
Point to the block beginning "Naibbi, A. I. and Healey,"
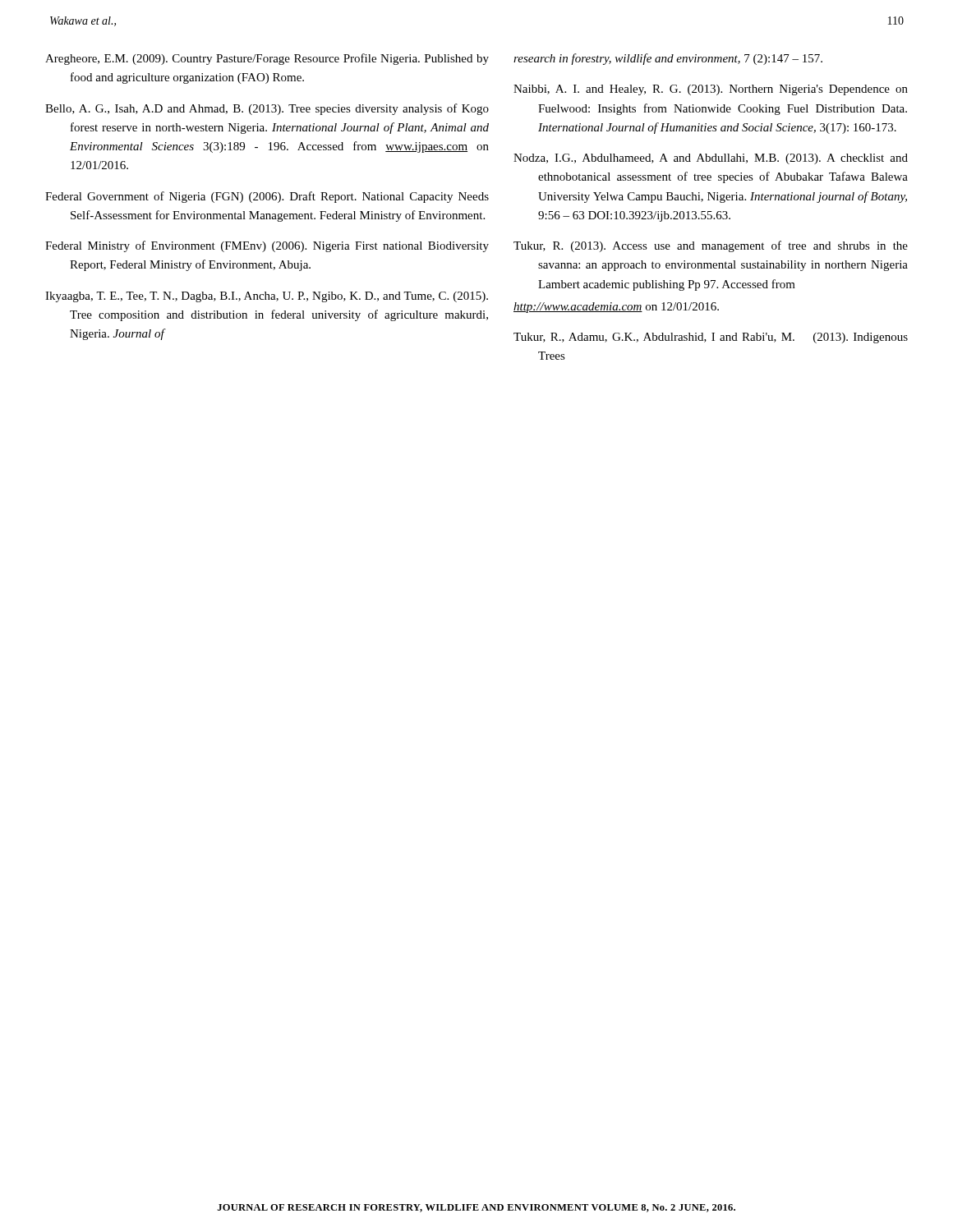(711, 108)
